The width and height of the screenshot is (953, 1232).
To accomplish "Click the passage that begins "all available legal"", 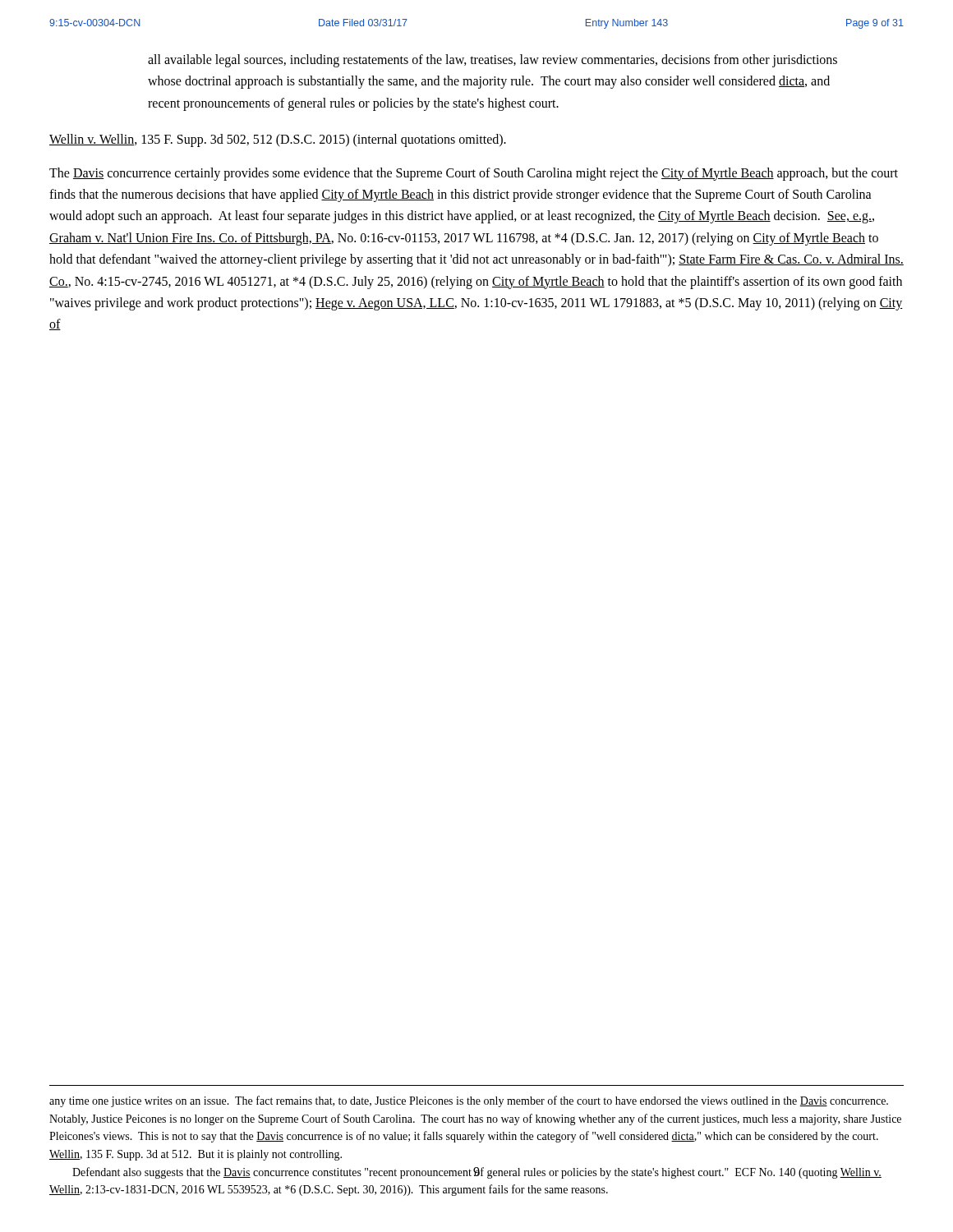I will (493, 81).
